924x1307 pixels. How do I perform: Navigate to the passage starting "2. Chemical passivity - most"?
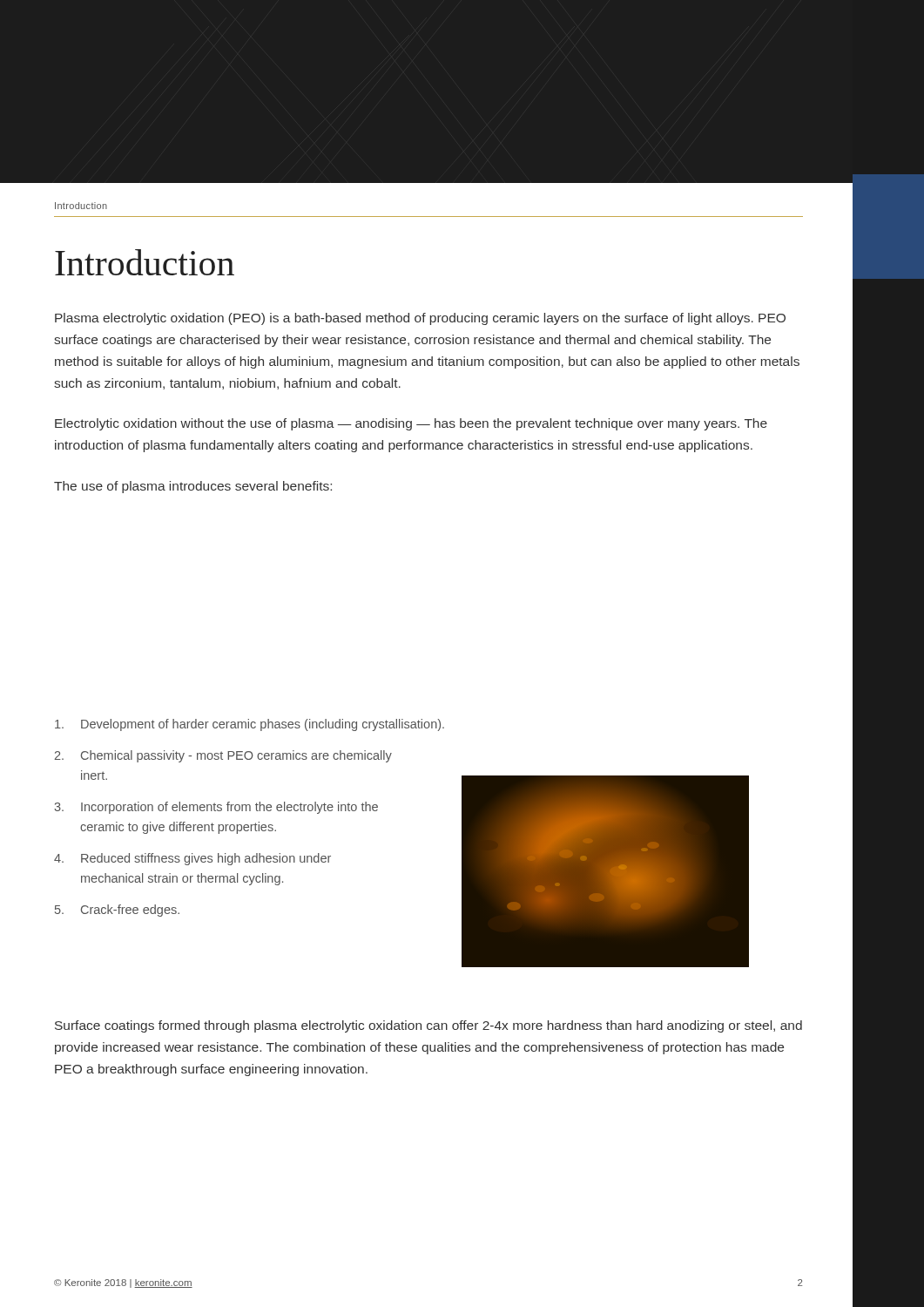(223, 766)
